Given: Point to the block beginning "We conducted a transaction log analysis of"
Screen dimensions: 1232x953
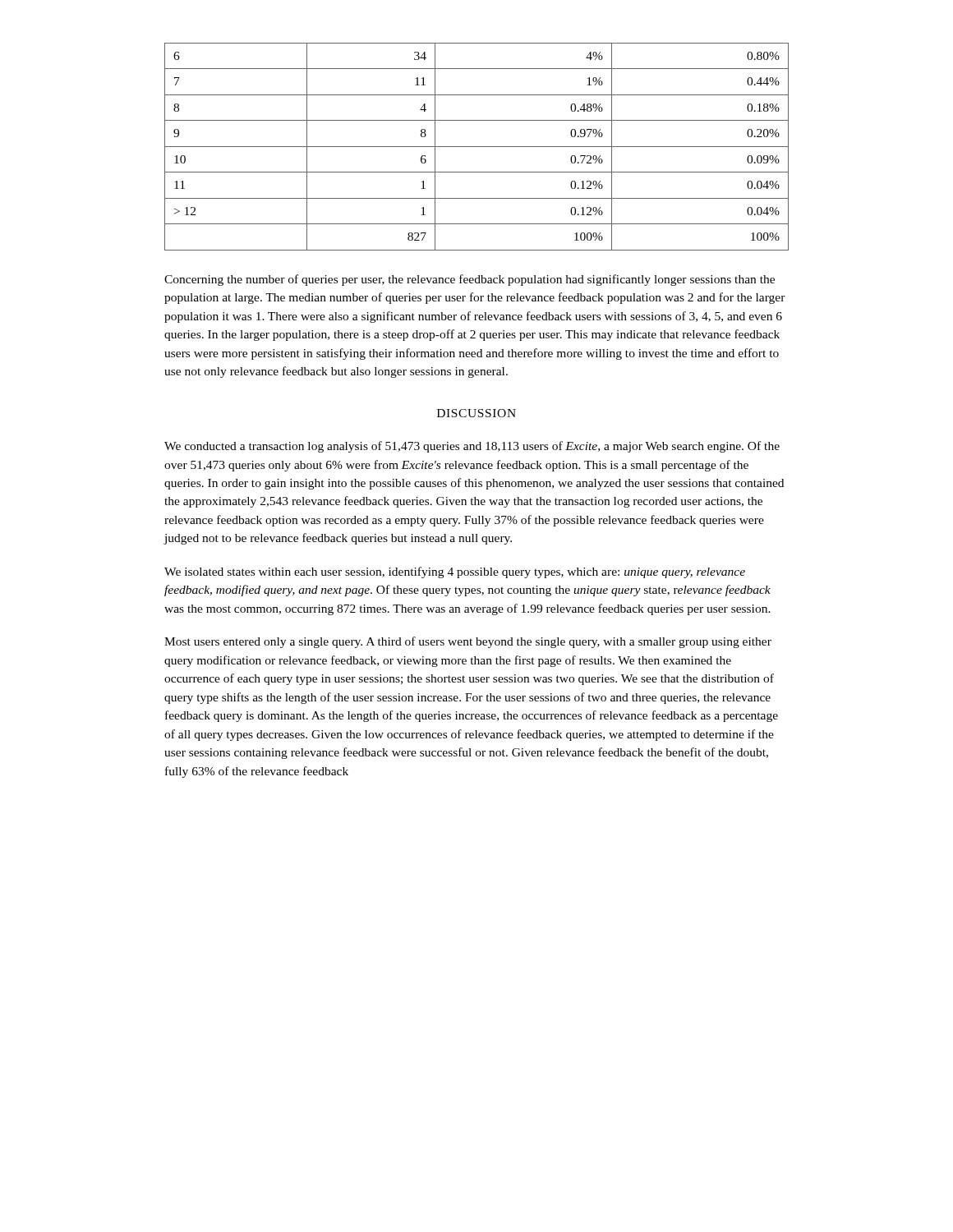Looking at the screenshot, I should coord(474,492).
